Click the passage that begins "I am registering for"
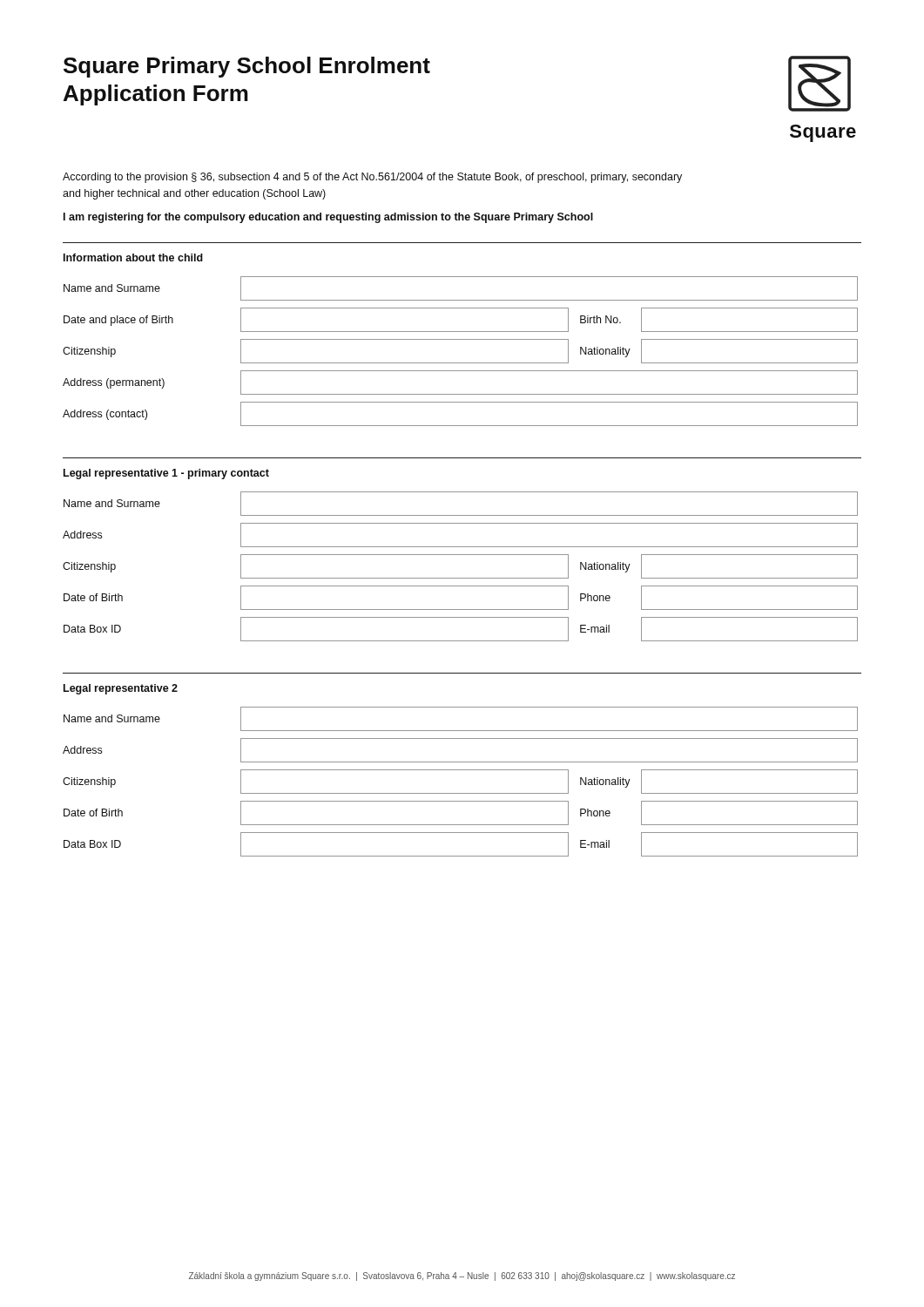Image resolution: width=924 pixels, height=1307 pixels. point(328,217)
